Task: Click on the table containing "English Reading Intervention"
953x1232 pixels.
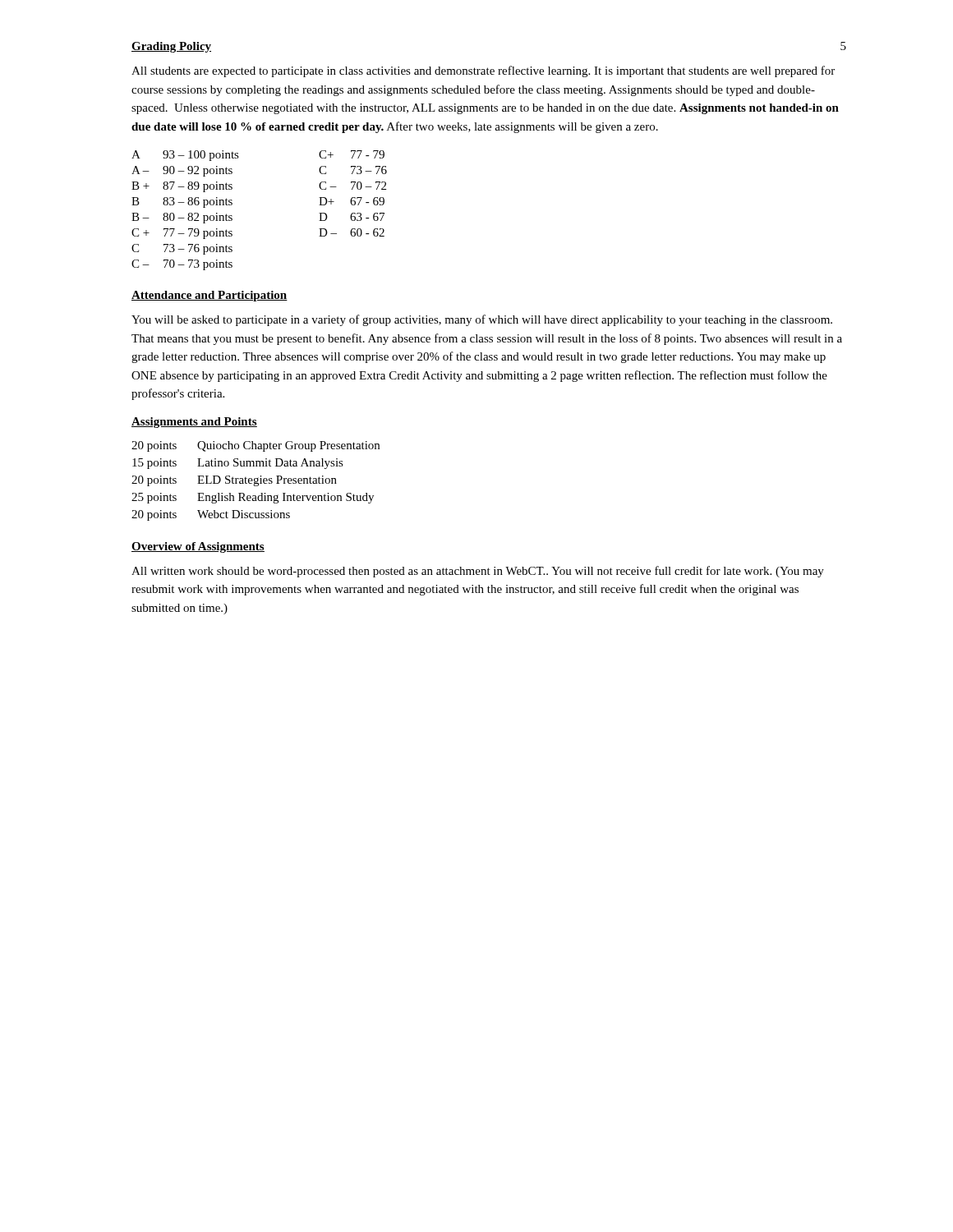Action: click(489, 480)
